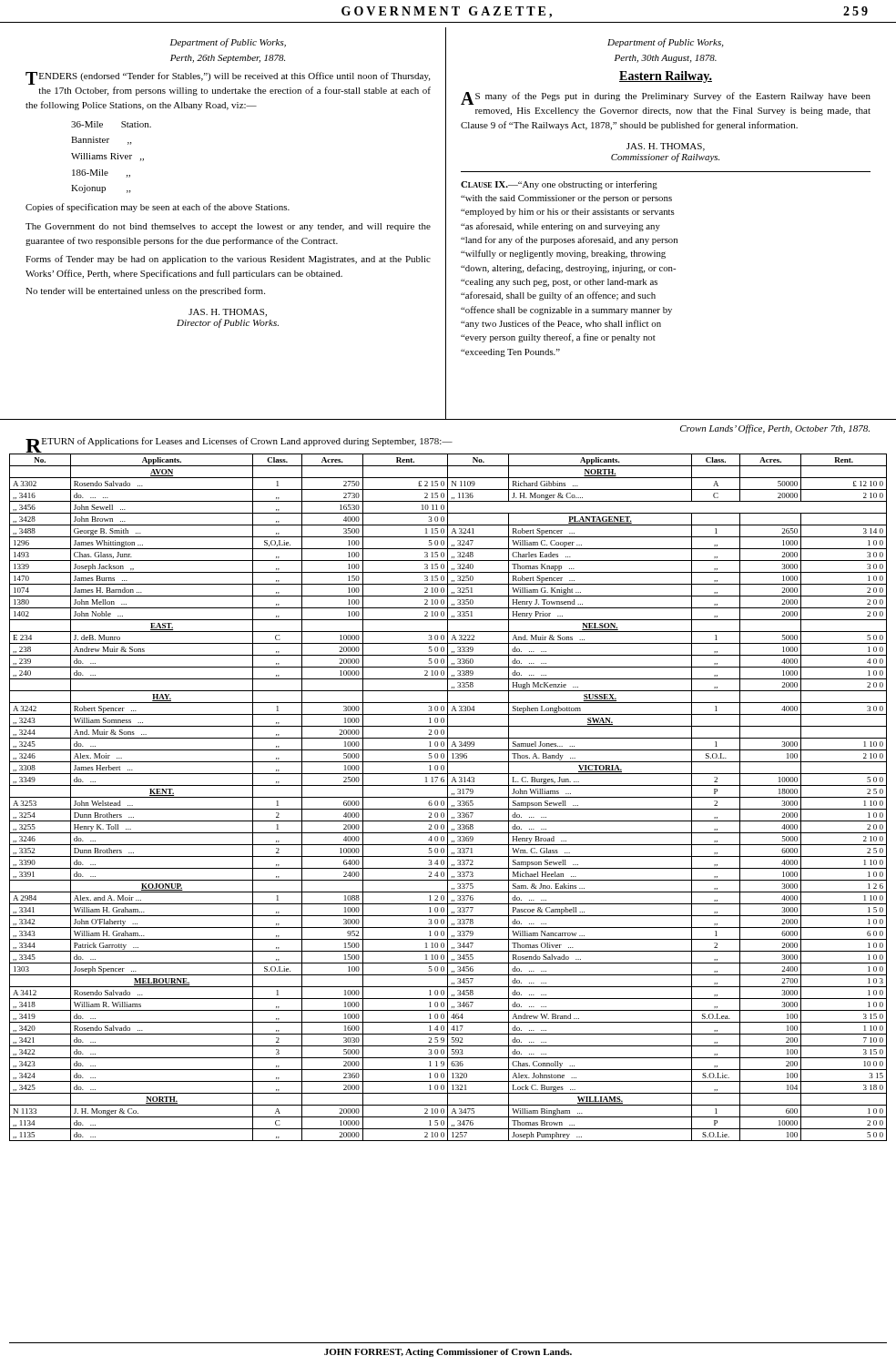Select the table that reads "5 0 0"

(x=448, y=797)
